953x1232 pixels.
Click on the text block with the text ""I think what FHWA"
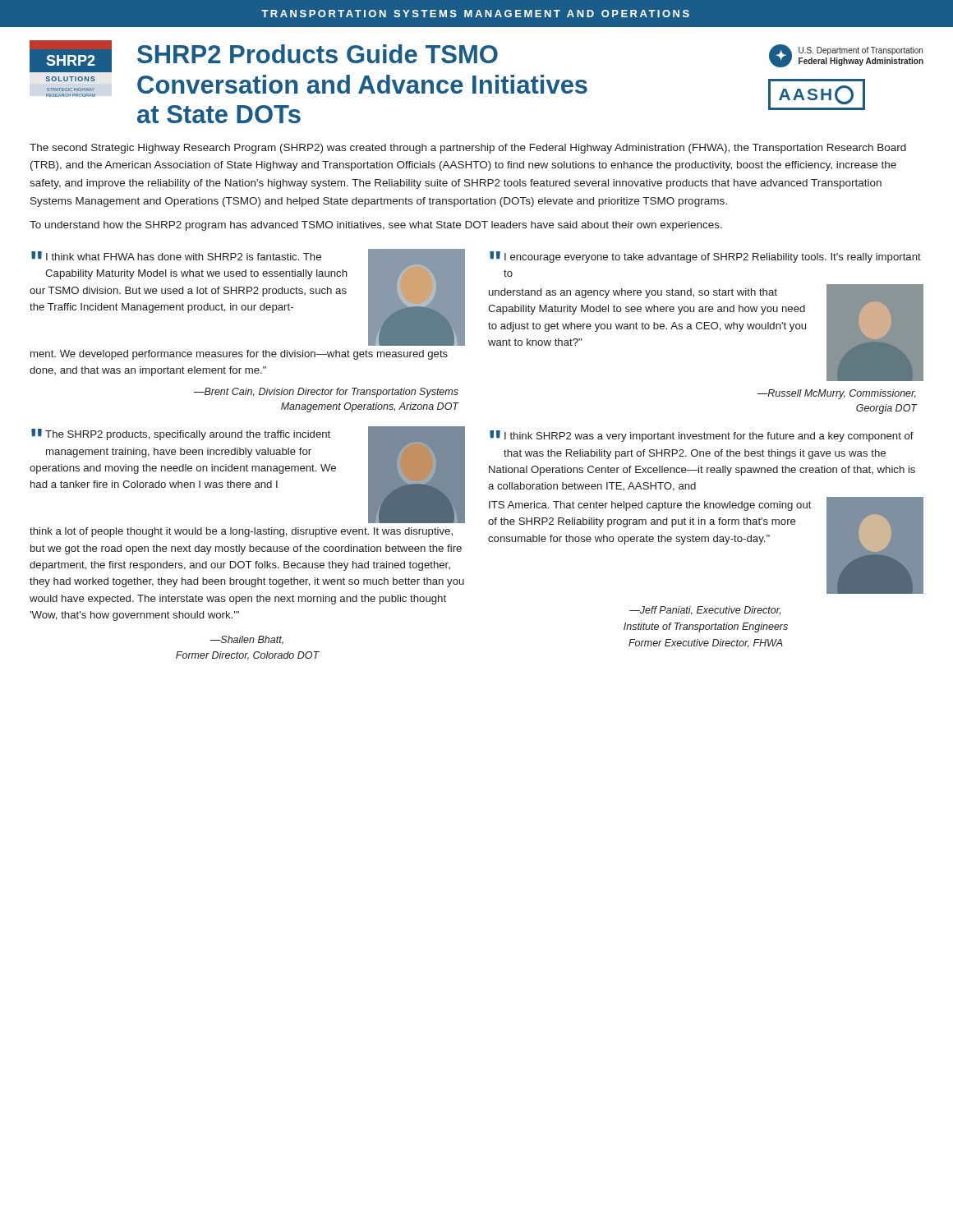(247, 314)
